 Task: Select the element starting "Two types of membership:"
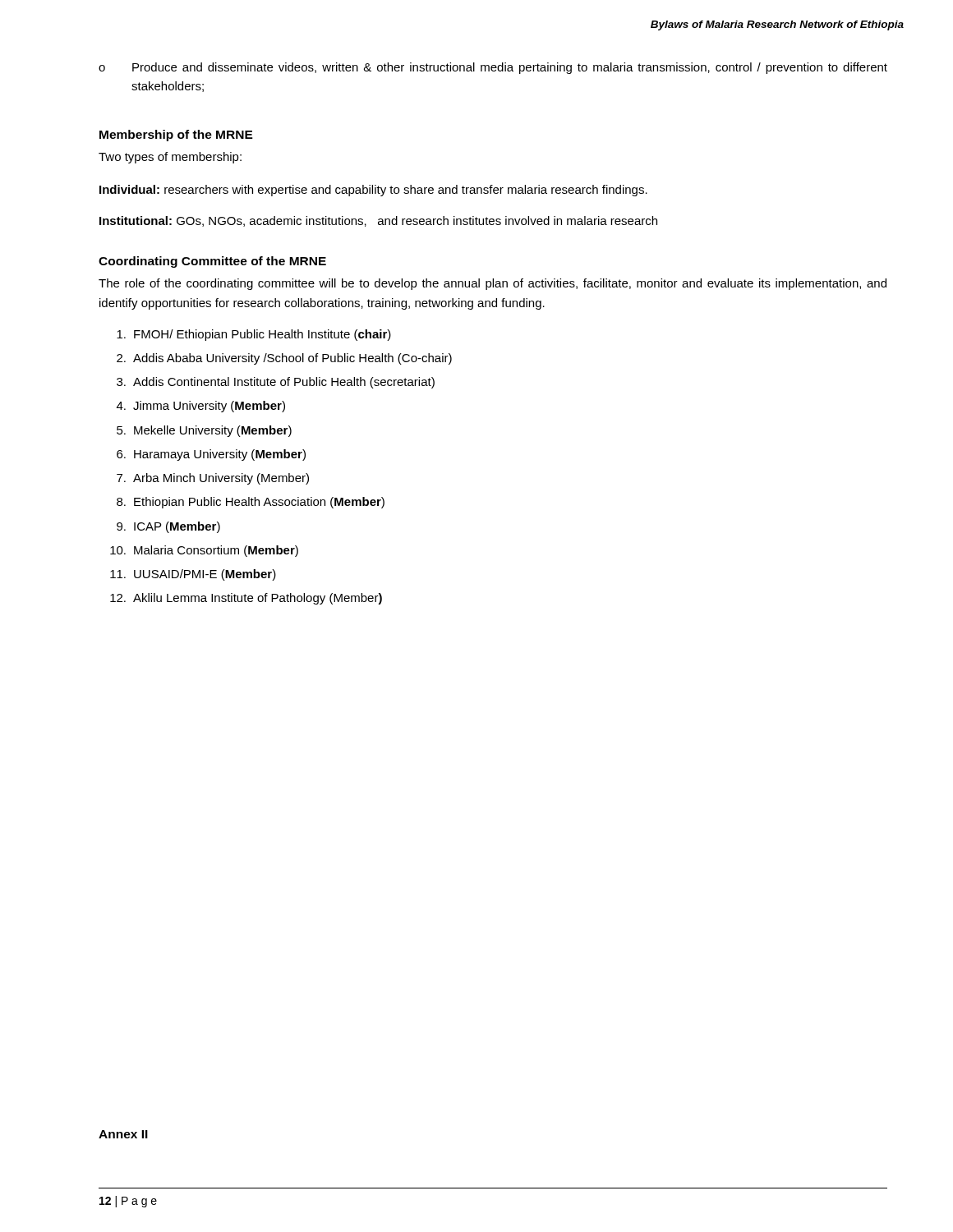170,156
